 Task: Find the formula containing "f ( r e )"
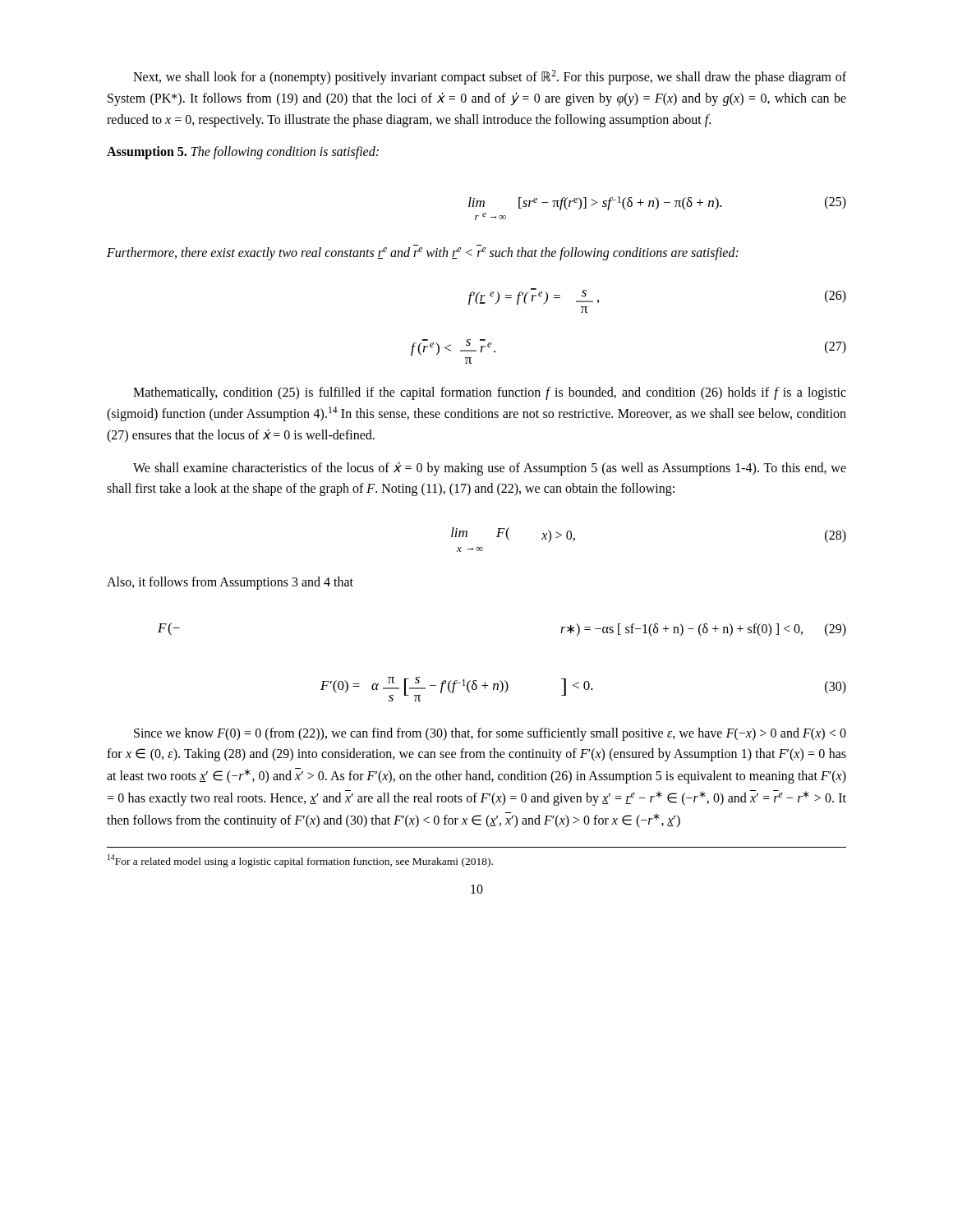click(476, 346)
